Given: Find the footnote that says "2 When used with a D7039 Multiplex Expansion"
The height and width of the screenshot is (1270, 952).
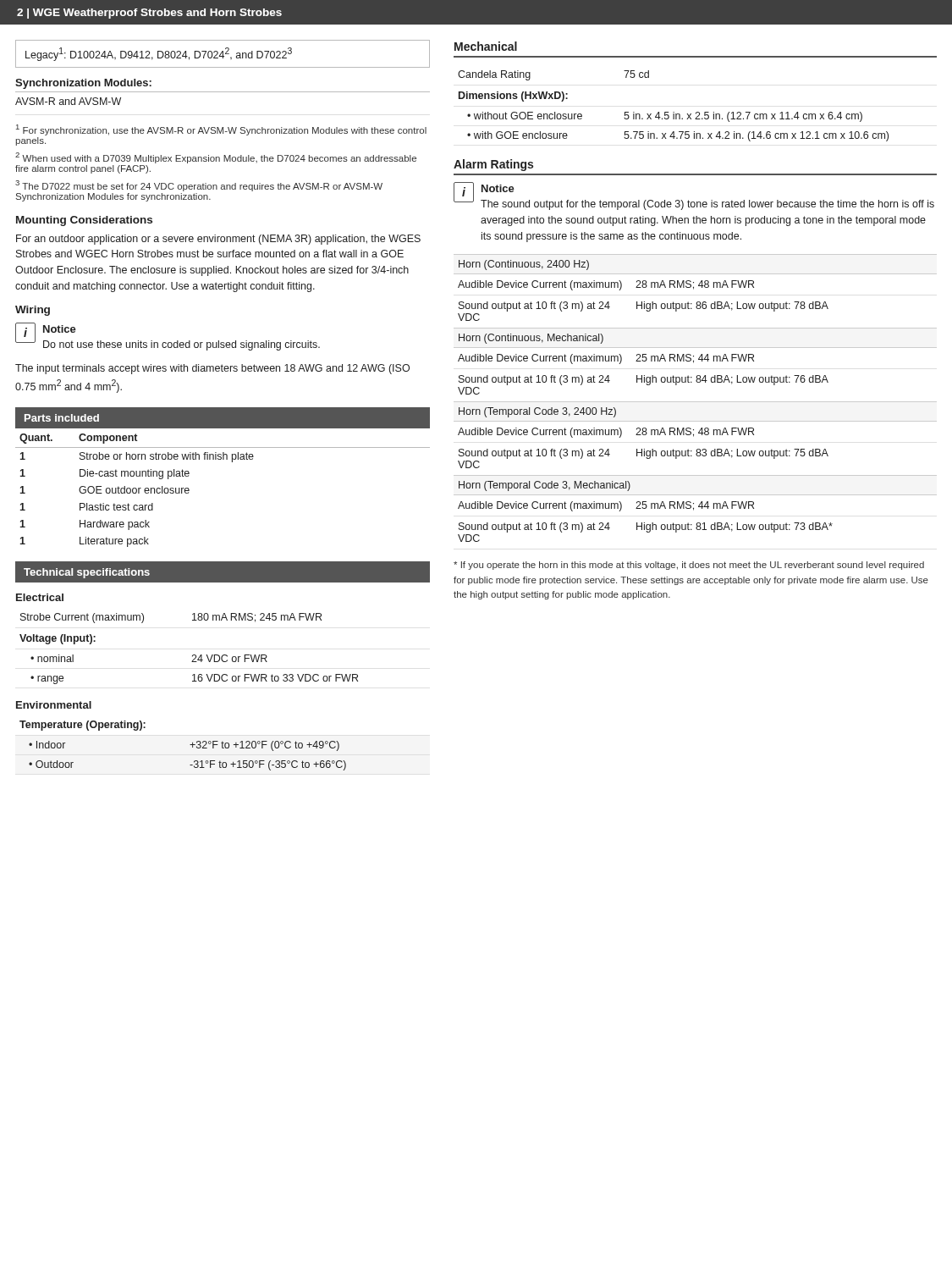Looking at the screenshot, I should point(216,162).
